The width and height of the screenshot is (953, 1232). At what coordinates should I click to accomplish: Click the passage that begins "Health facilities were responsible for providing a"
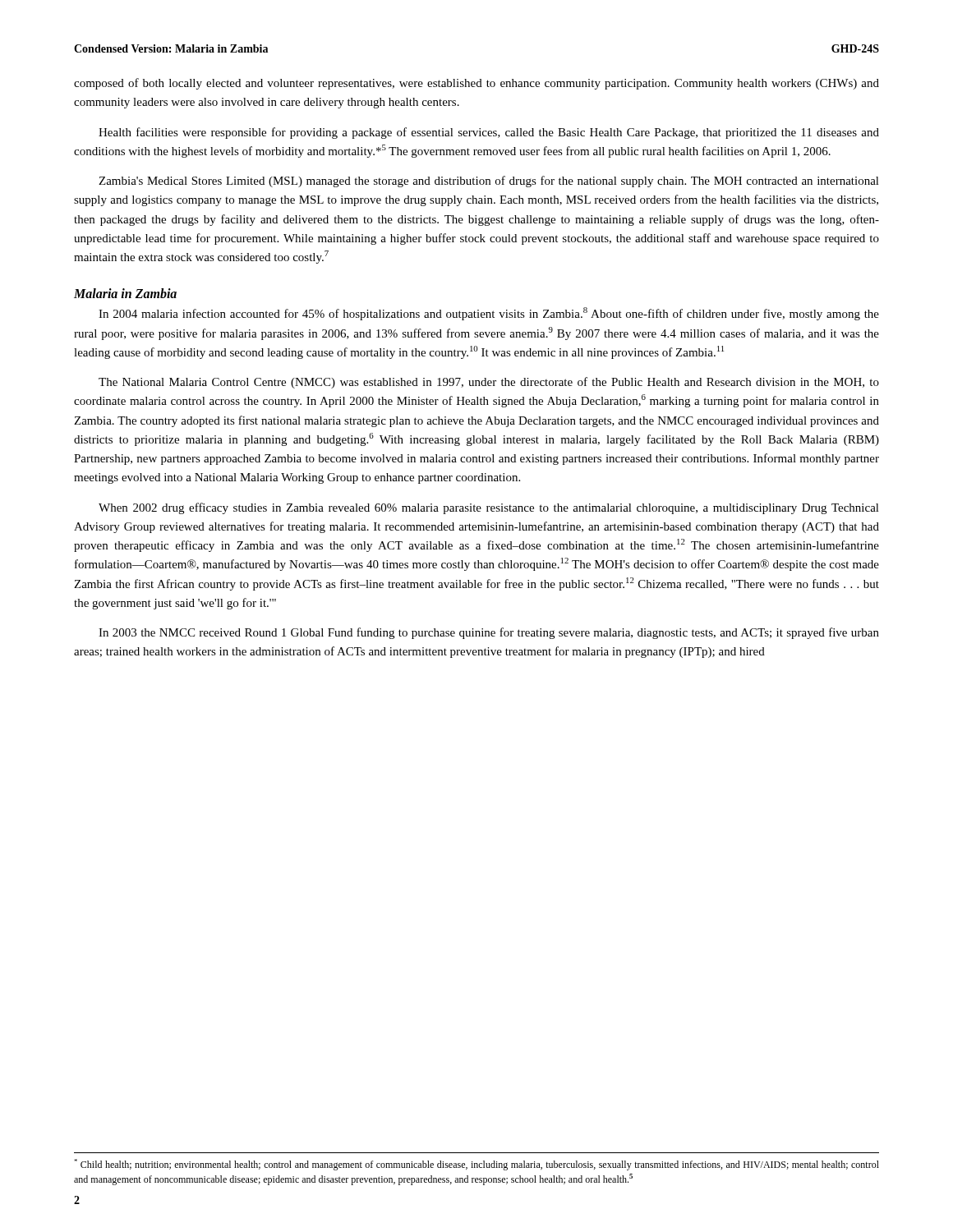tap(476, 142)
